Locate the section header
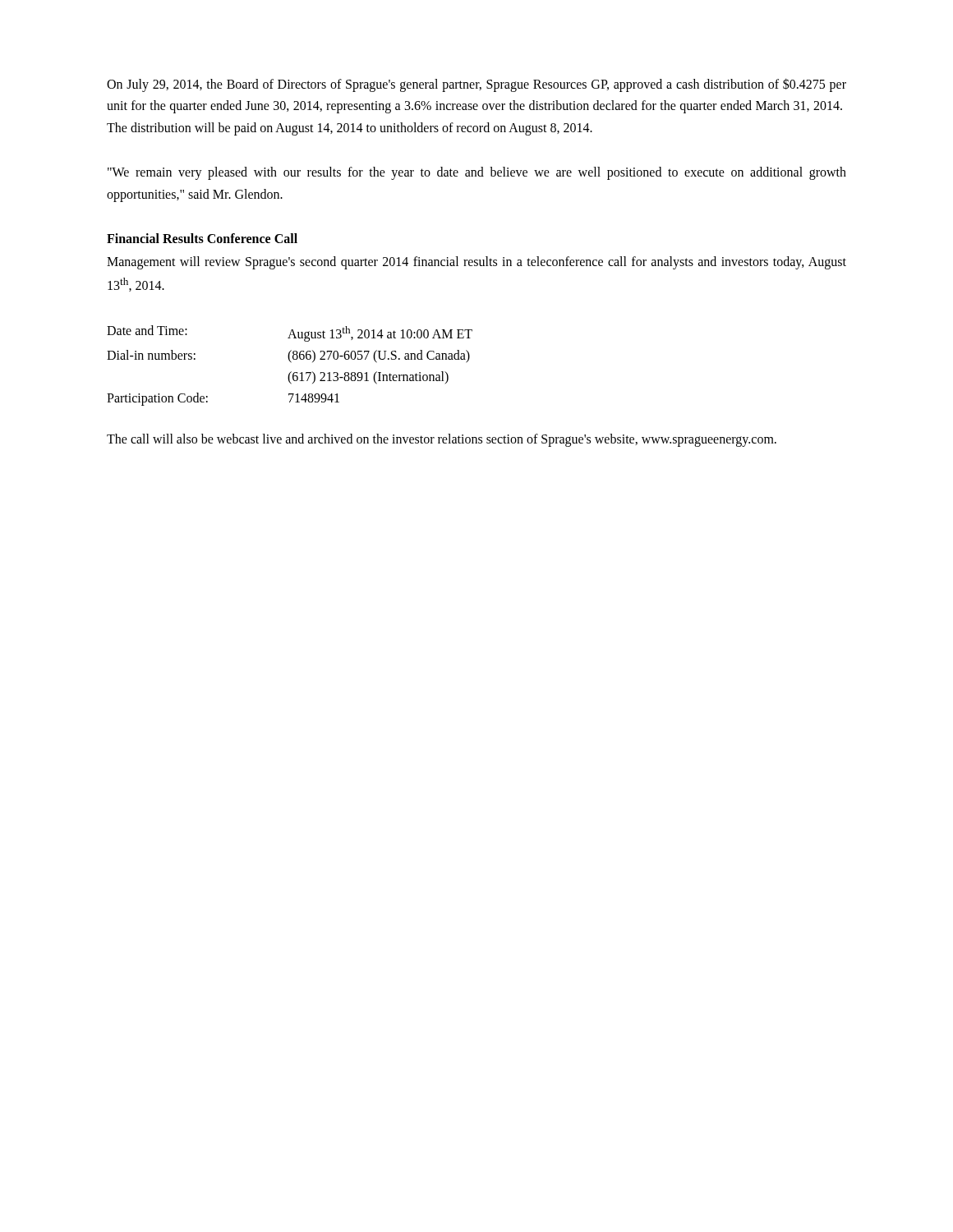This screenshot has height=1232, width=953. [x=202, y=239]
